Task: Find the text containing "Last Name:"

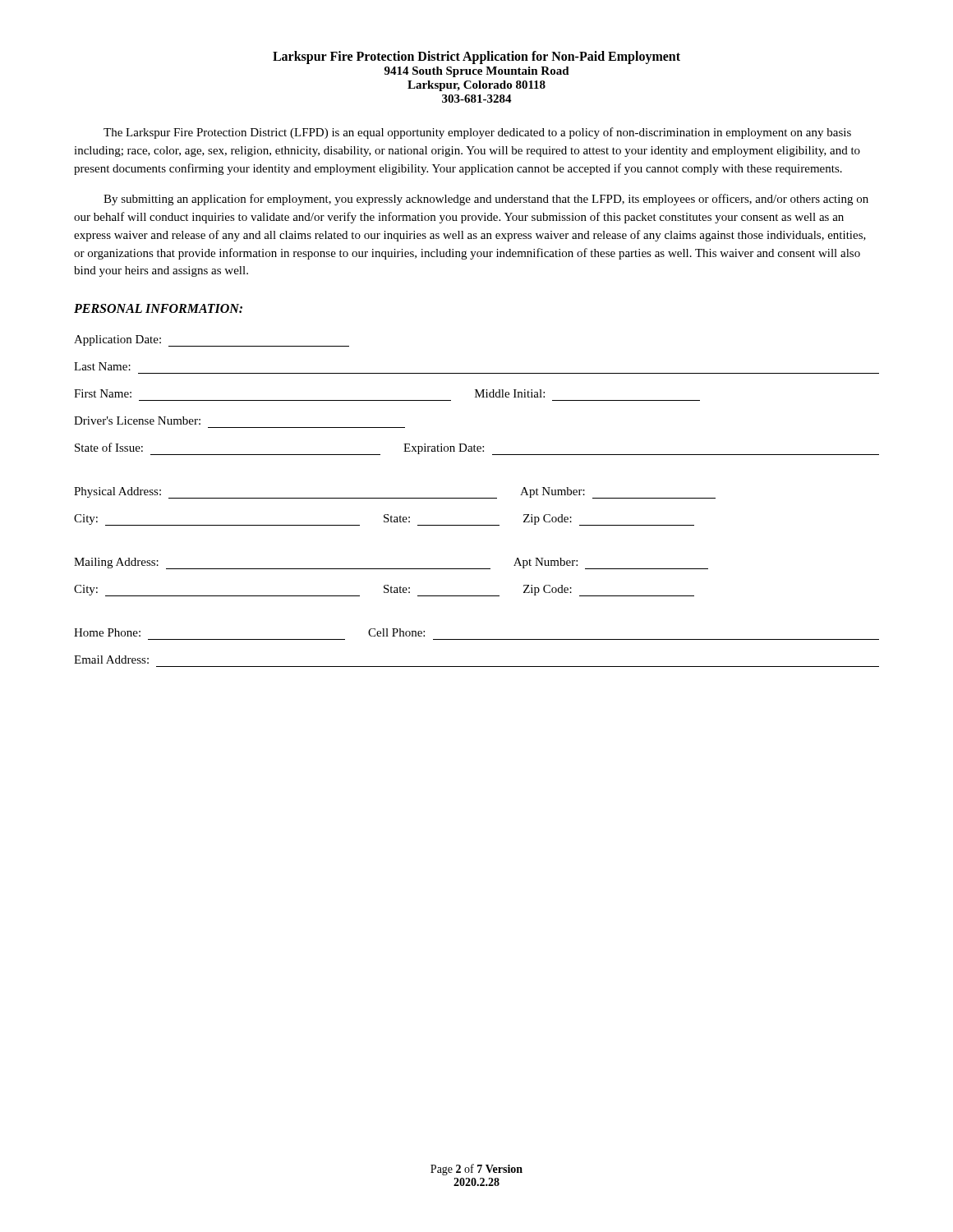Action: click(x=476, y=366)
